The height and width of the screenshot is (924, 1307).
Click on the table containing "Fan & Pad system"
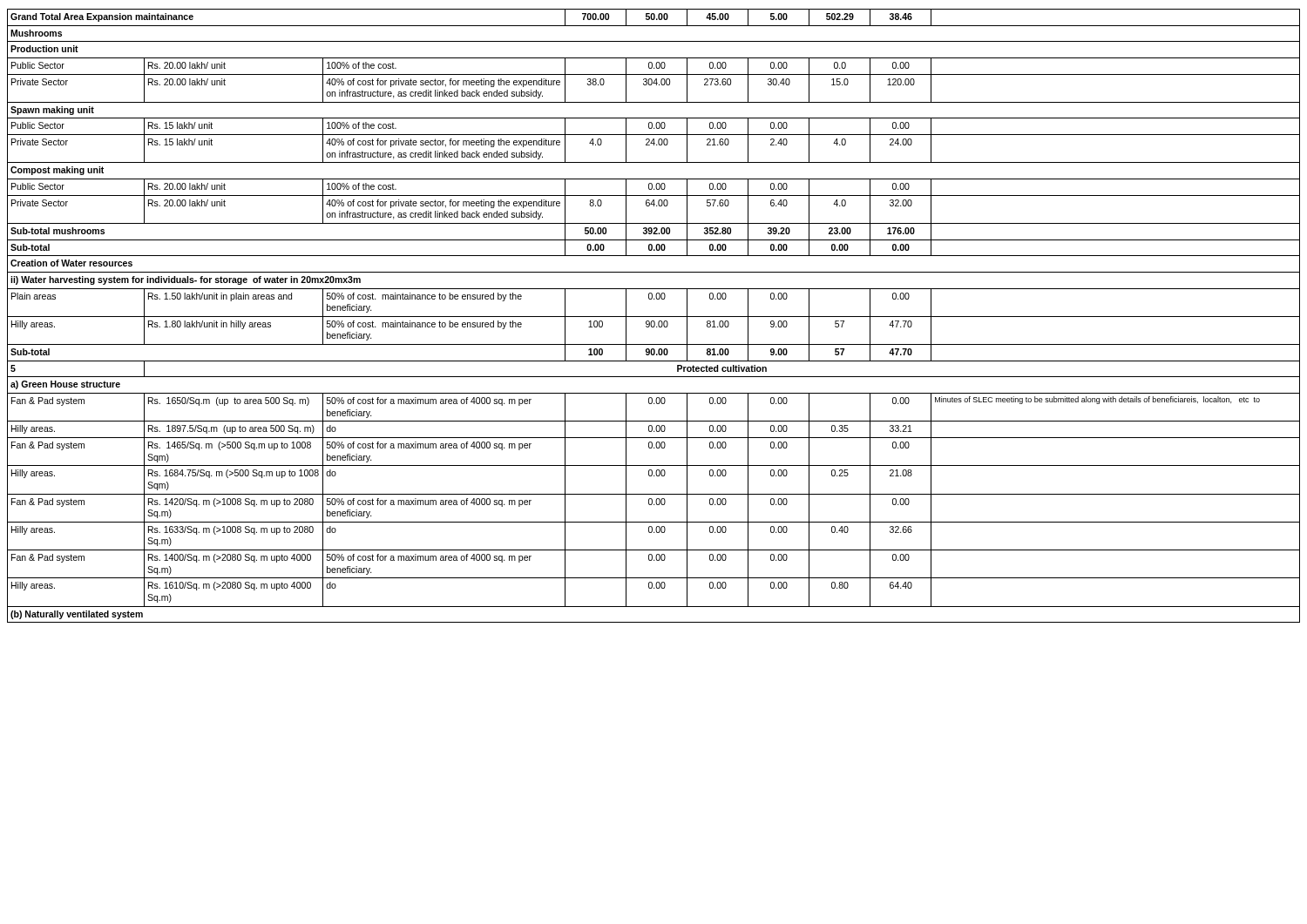pyautogui.click(x=654, y=316)
